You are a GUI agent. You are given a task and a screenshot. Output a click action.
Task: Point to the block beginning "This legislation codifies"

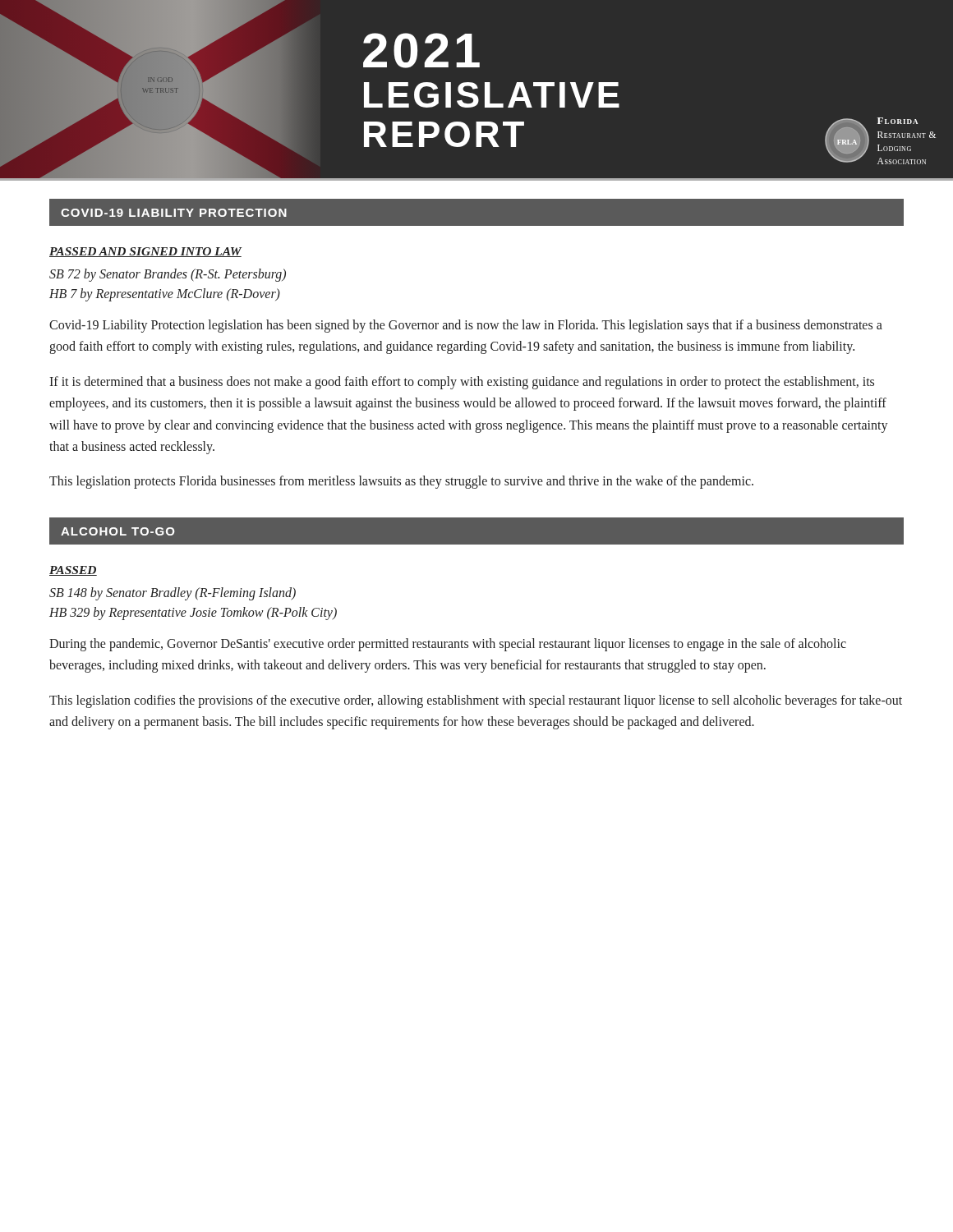(x=476, y=711)
